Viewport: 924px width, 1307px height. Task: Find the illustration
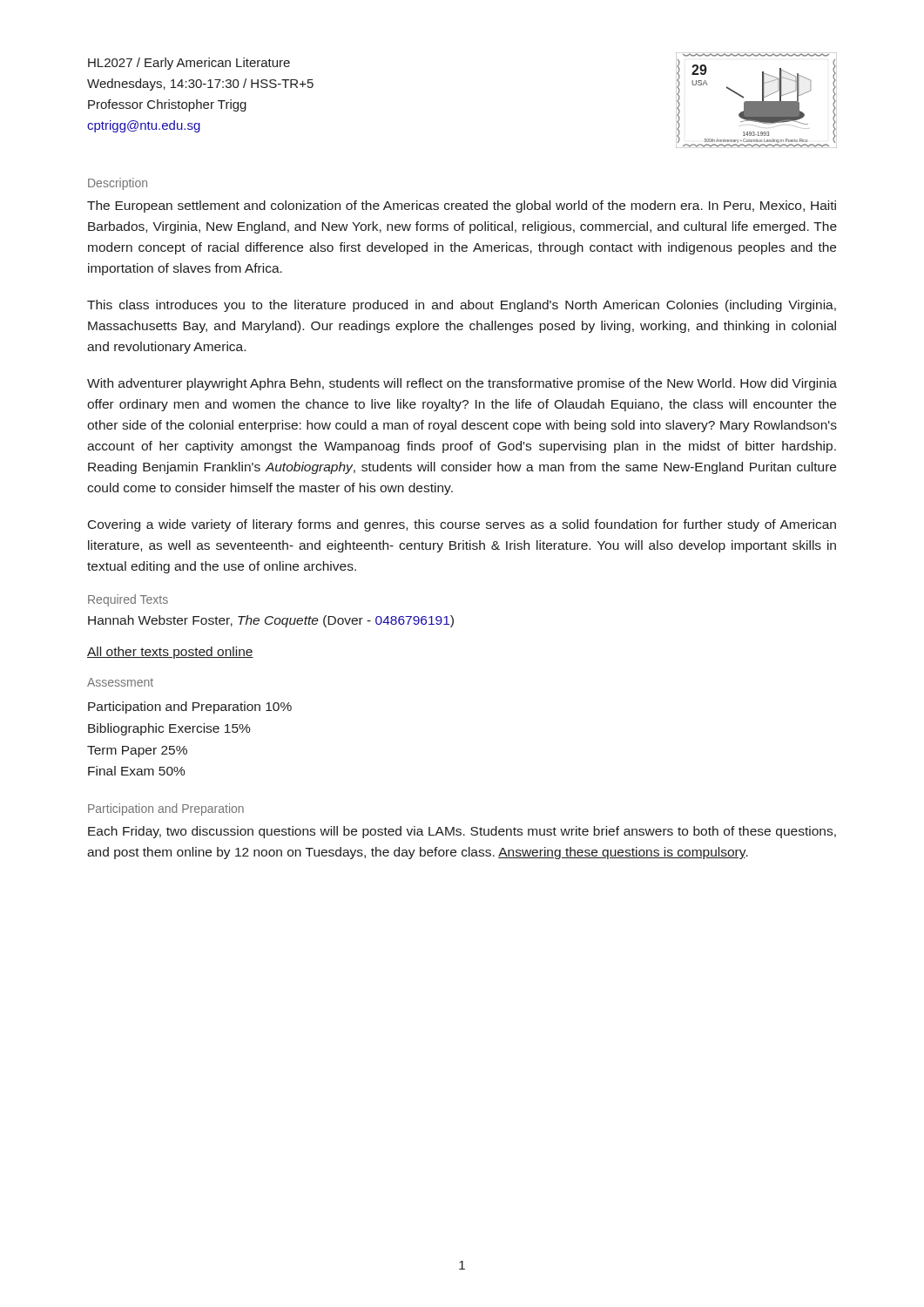coord(756,102)
